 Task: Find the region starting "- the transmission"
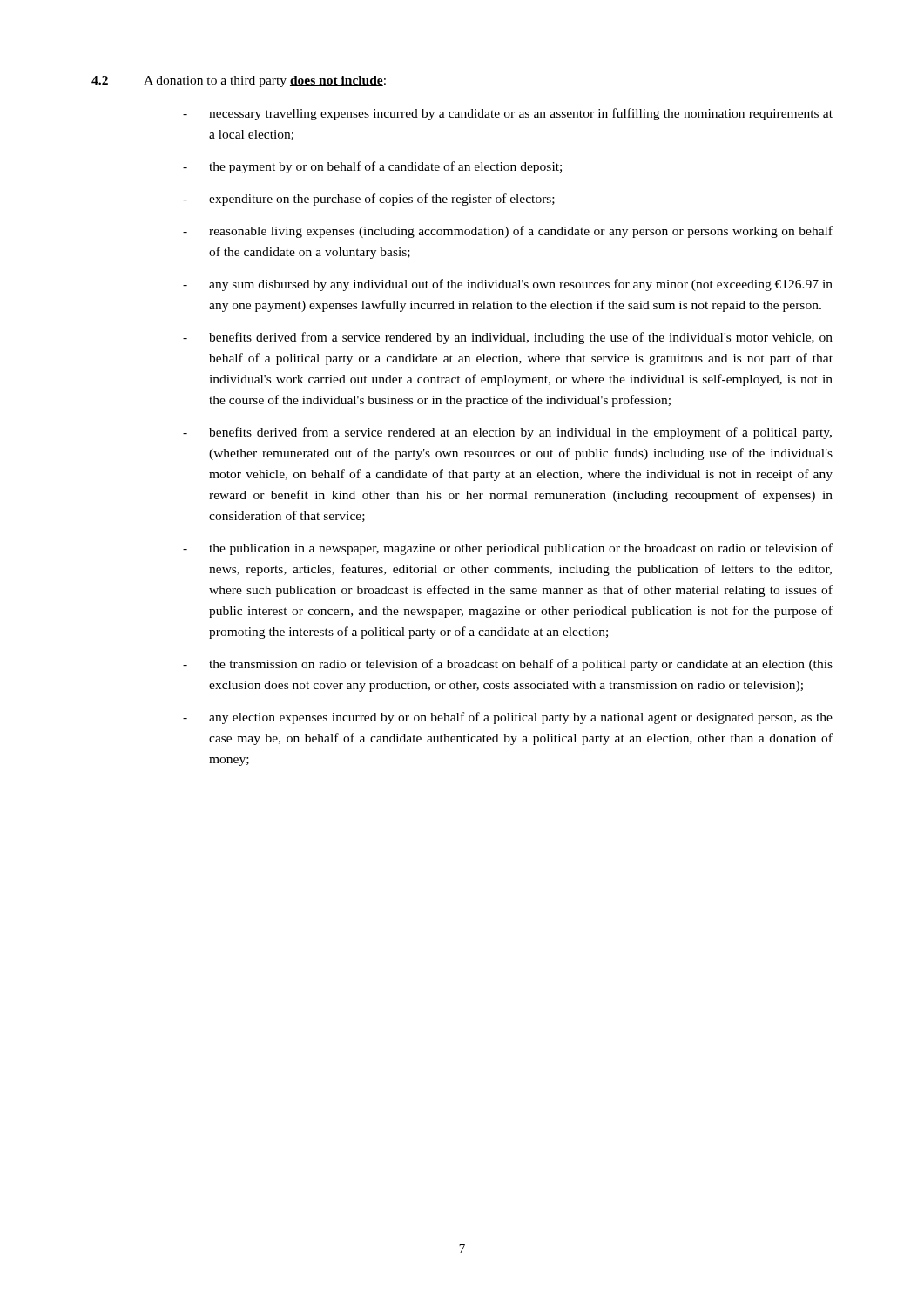[x=508, y=675]
